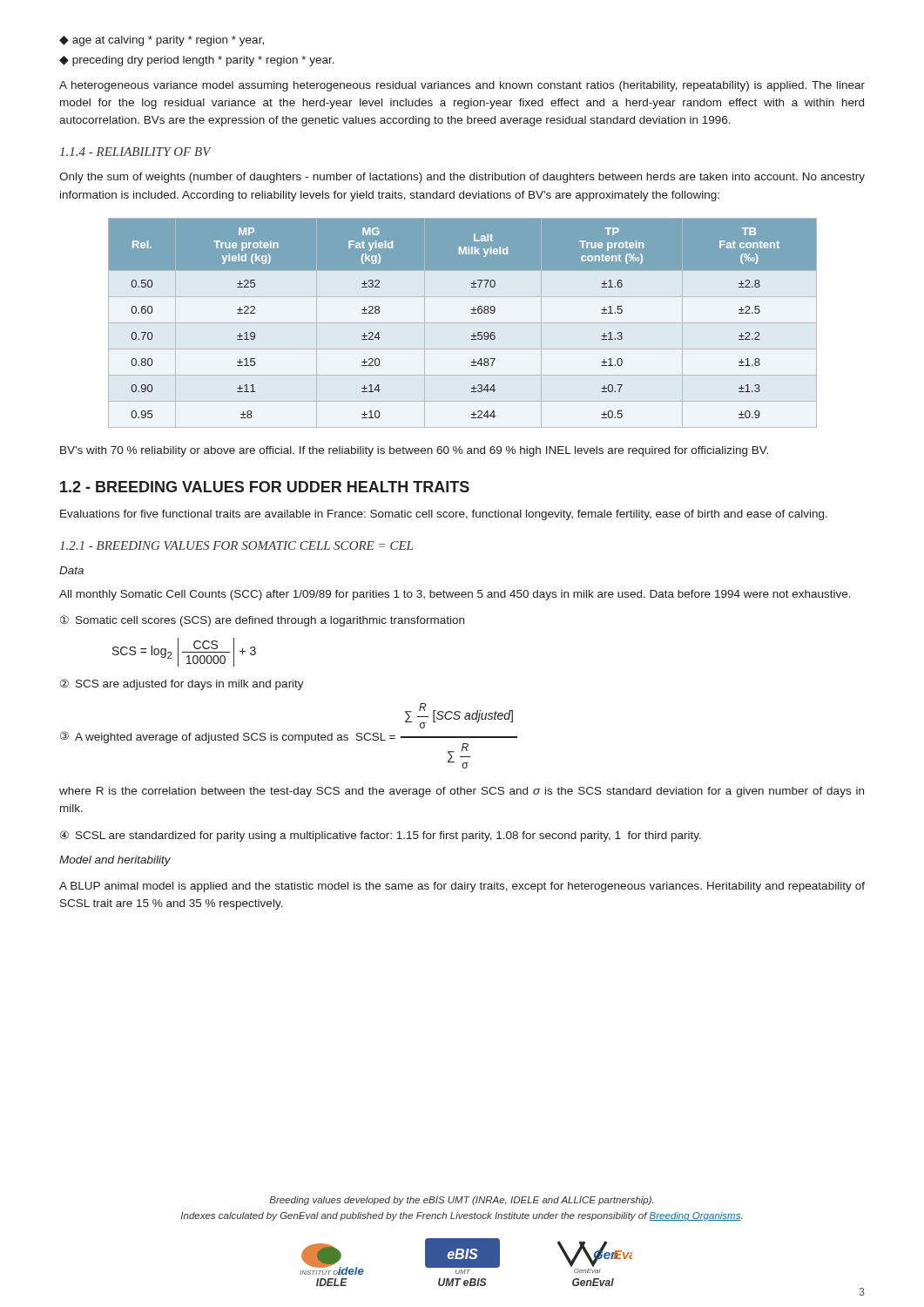Click on the table containing "TB Fat content (‰)"
The width and height of the screenshot is (924, 1307).
(x=462, y=323)
